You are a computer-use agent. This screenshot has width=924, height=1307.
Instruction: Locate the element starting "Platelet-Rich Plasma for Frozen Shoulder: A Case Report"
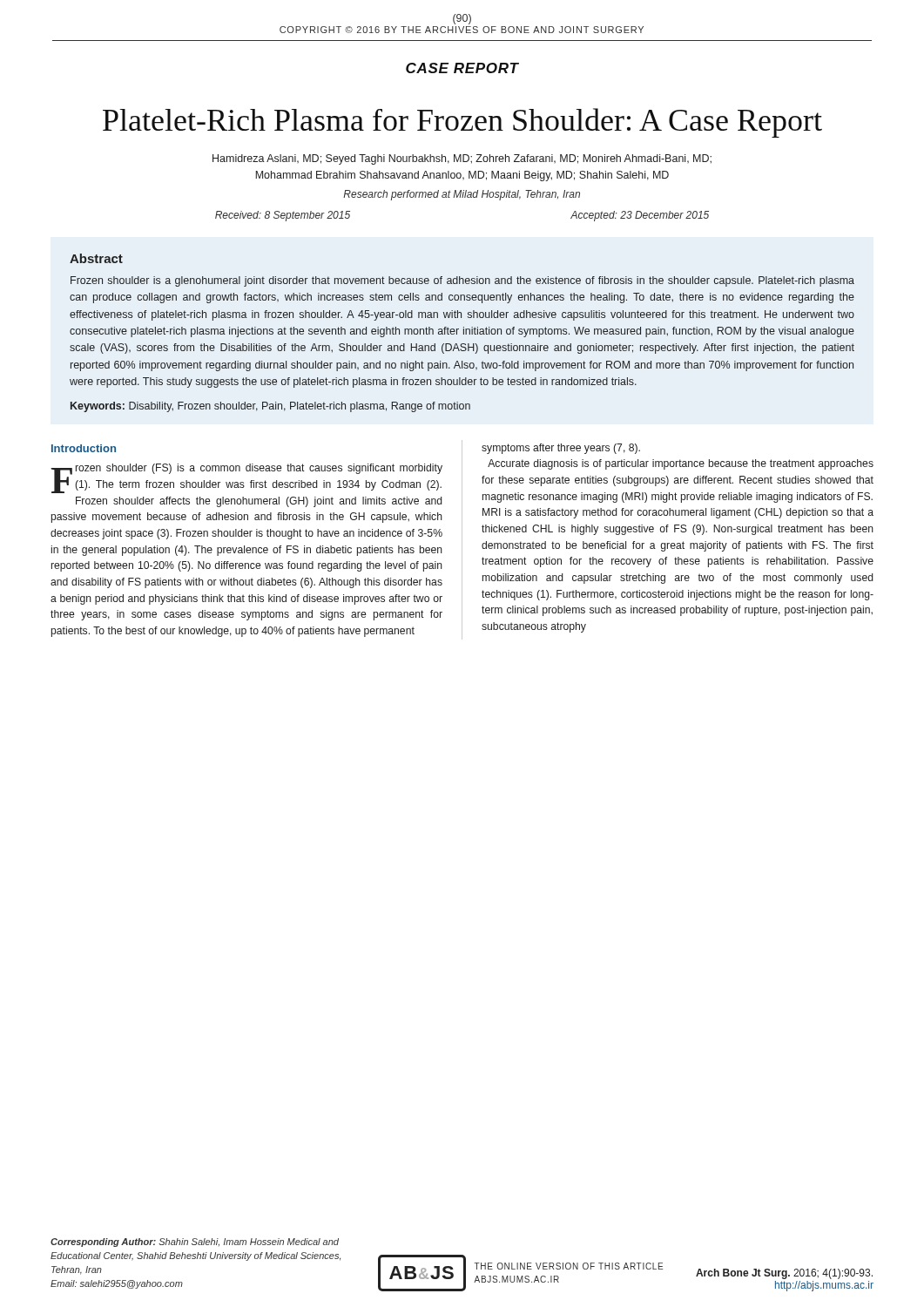tap(462, 120)
